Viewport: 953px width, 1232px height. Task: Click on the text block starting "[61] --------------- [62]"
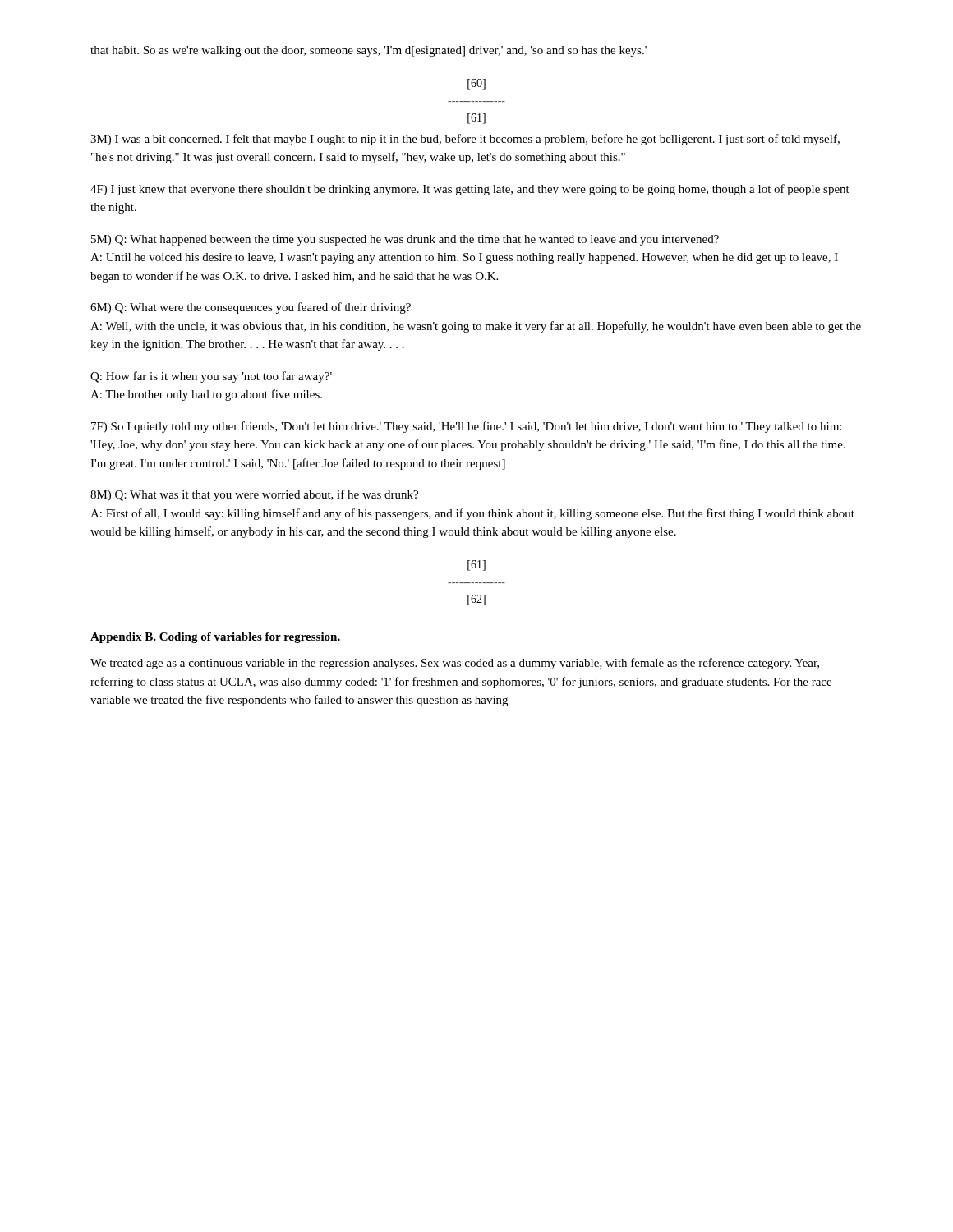point(476,582)
